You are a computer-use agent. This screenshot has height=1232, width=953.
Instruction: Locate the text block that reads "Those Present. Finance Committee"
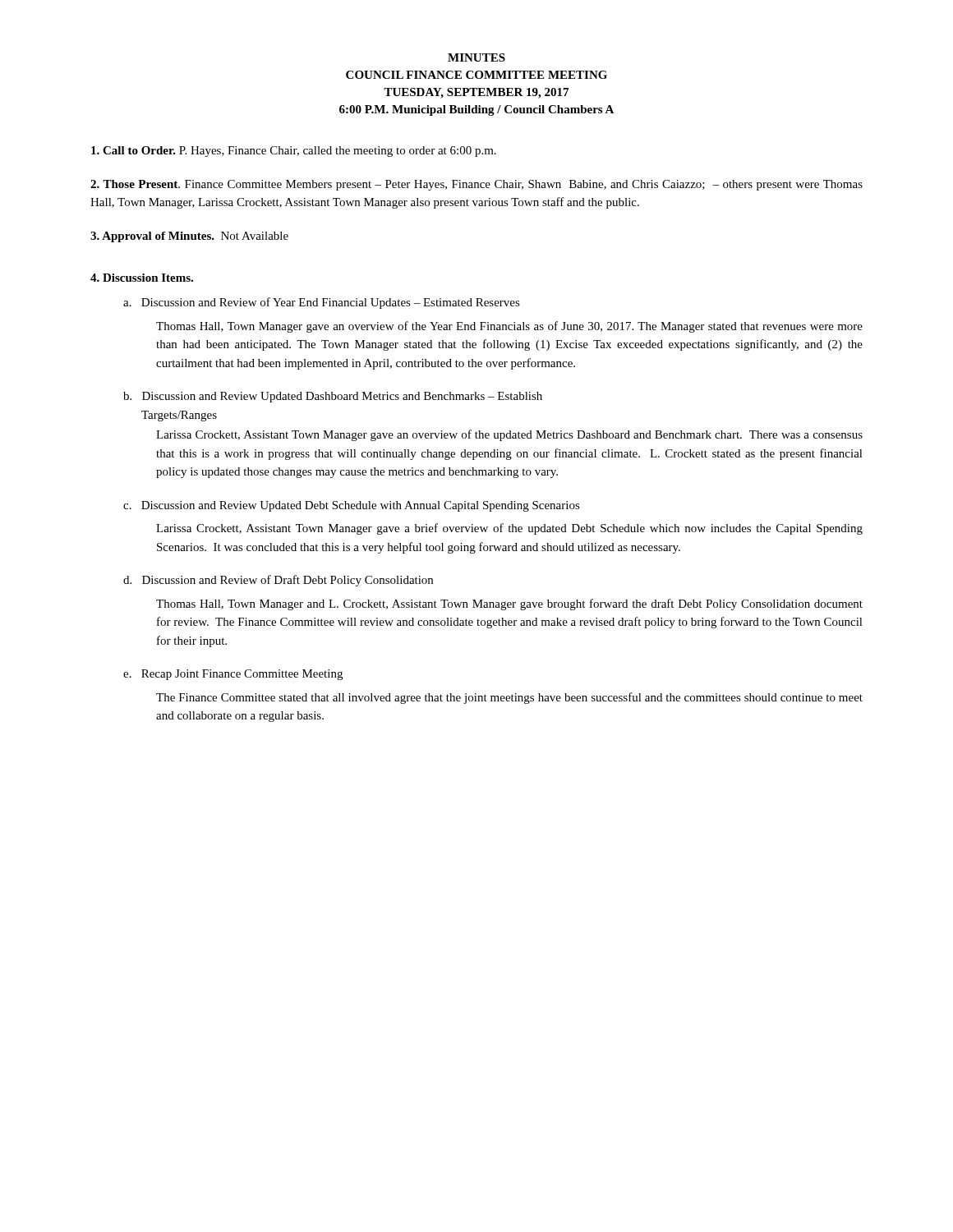tap(476, 193)
